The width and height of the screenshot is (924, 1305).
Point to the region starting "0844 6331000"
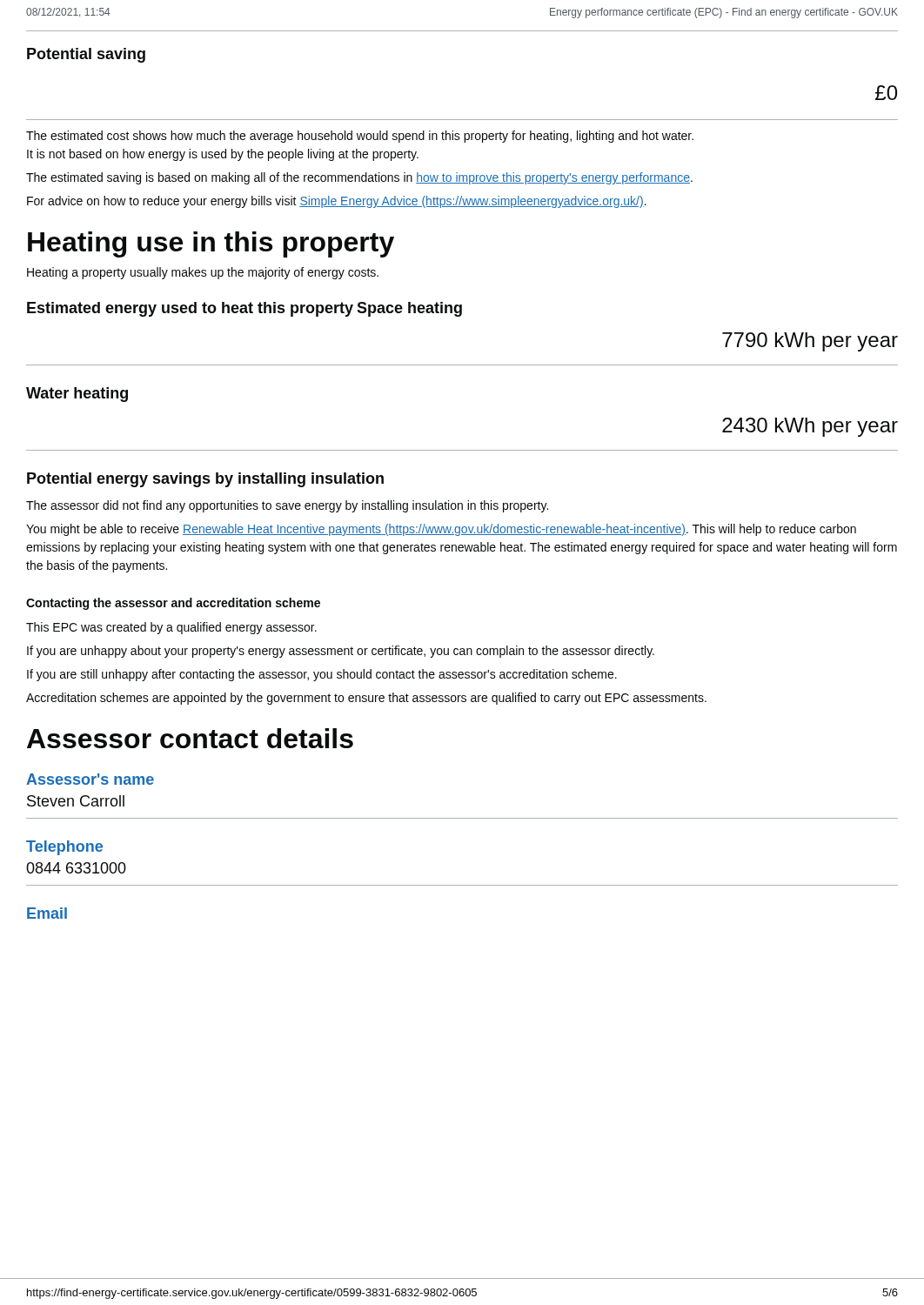[x=76, y=868]
